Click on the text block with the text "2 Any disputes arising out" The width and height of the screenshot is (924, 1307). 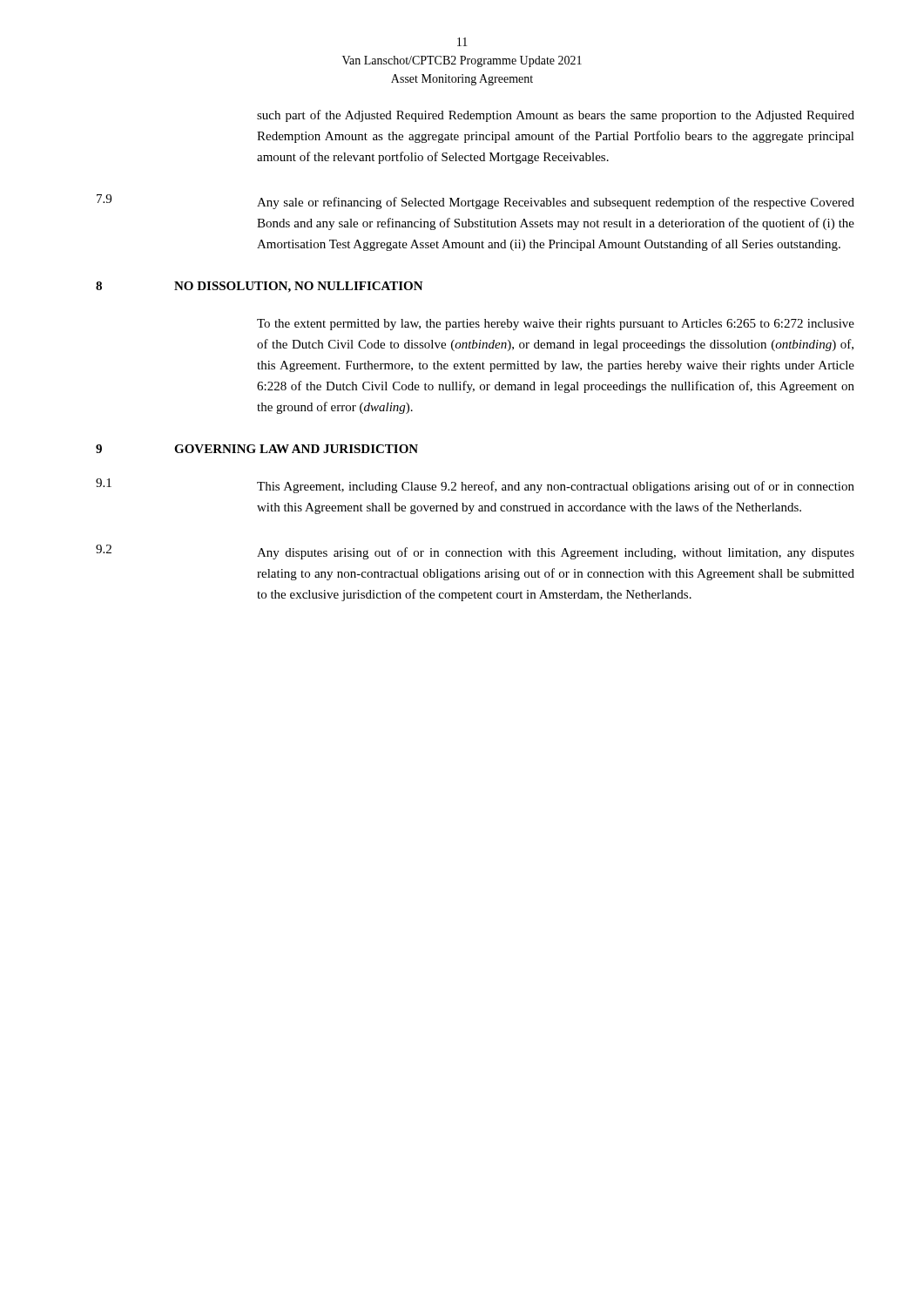coord(475,573)
